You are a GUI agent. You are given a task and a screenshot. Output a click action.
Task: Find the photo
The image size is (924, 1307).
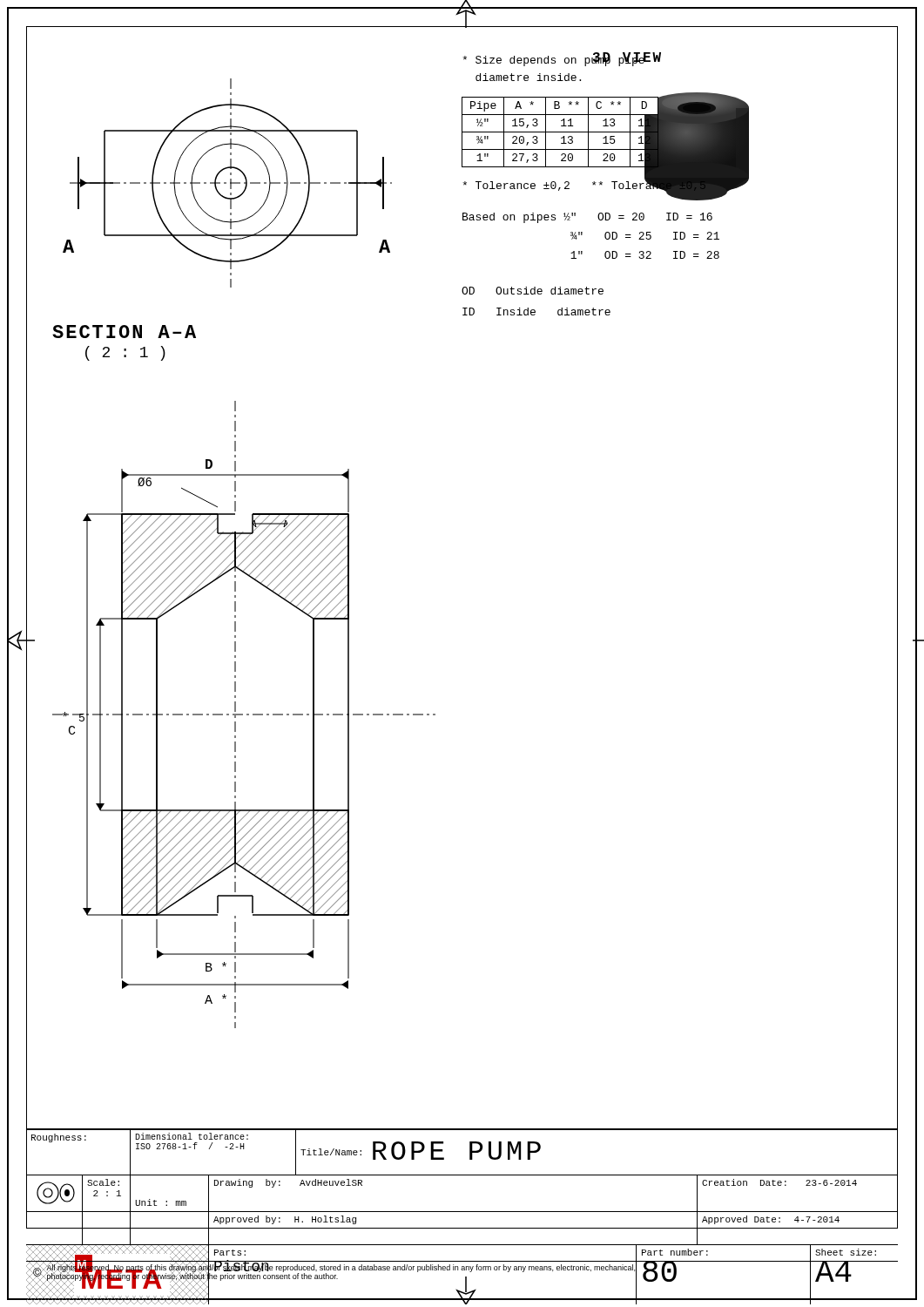[697, 139]
